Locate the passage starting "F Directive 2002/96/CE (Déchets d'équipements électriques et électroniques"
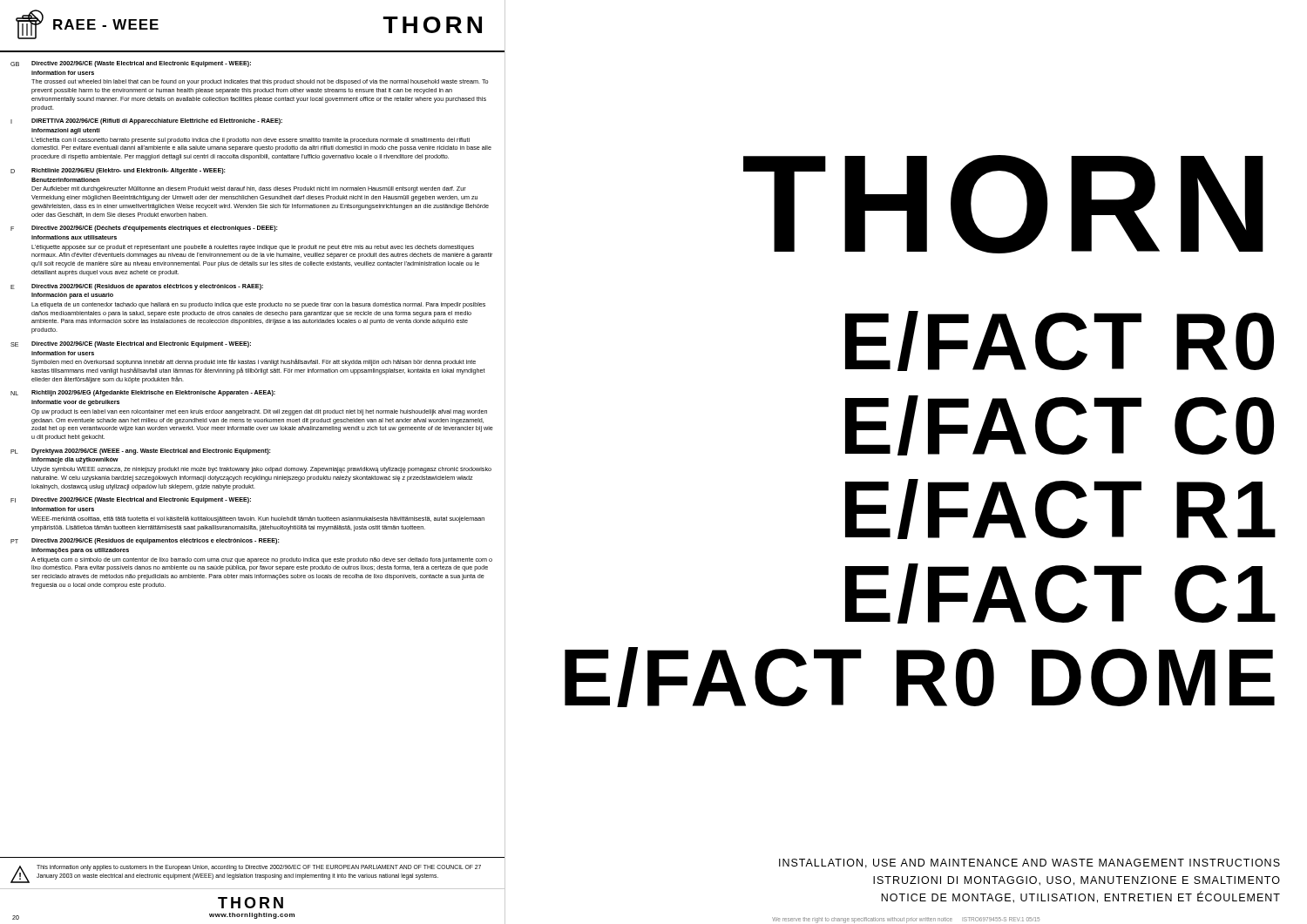Image resolution: width=1307 pixels, height=924 pixels. pos(252,250)
